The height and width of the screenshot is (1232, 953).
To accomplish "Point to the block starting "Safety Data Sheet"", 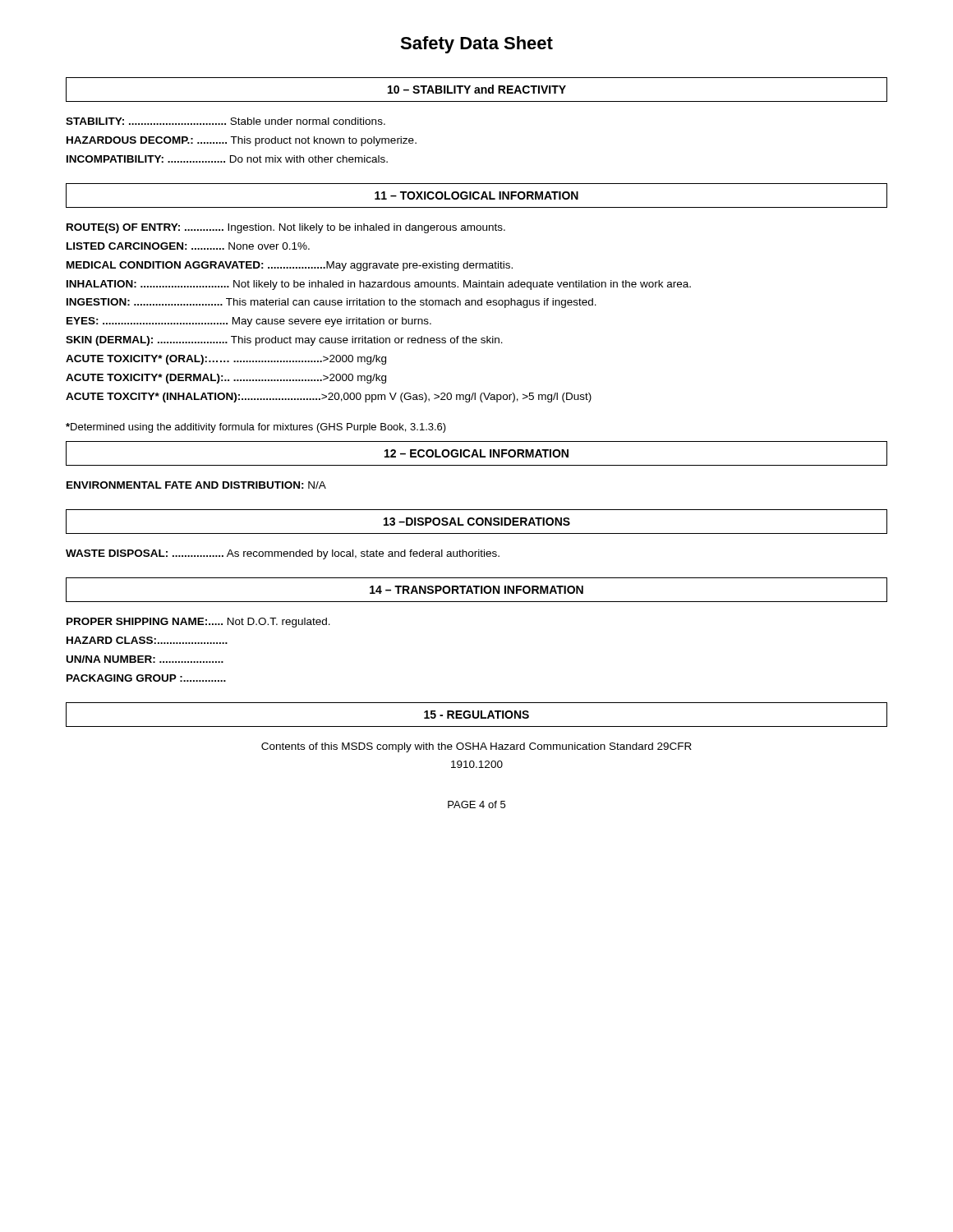I will (476, 43).
